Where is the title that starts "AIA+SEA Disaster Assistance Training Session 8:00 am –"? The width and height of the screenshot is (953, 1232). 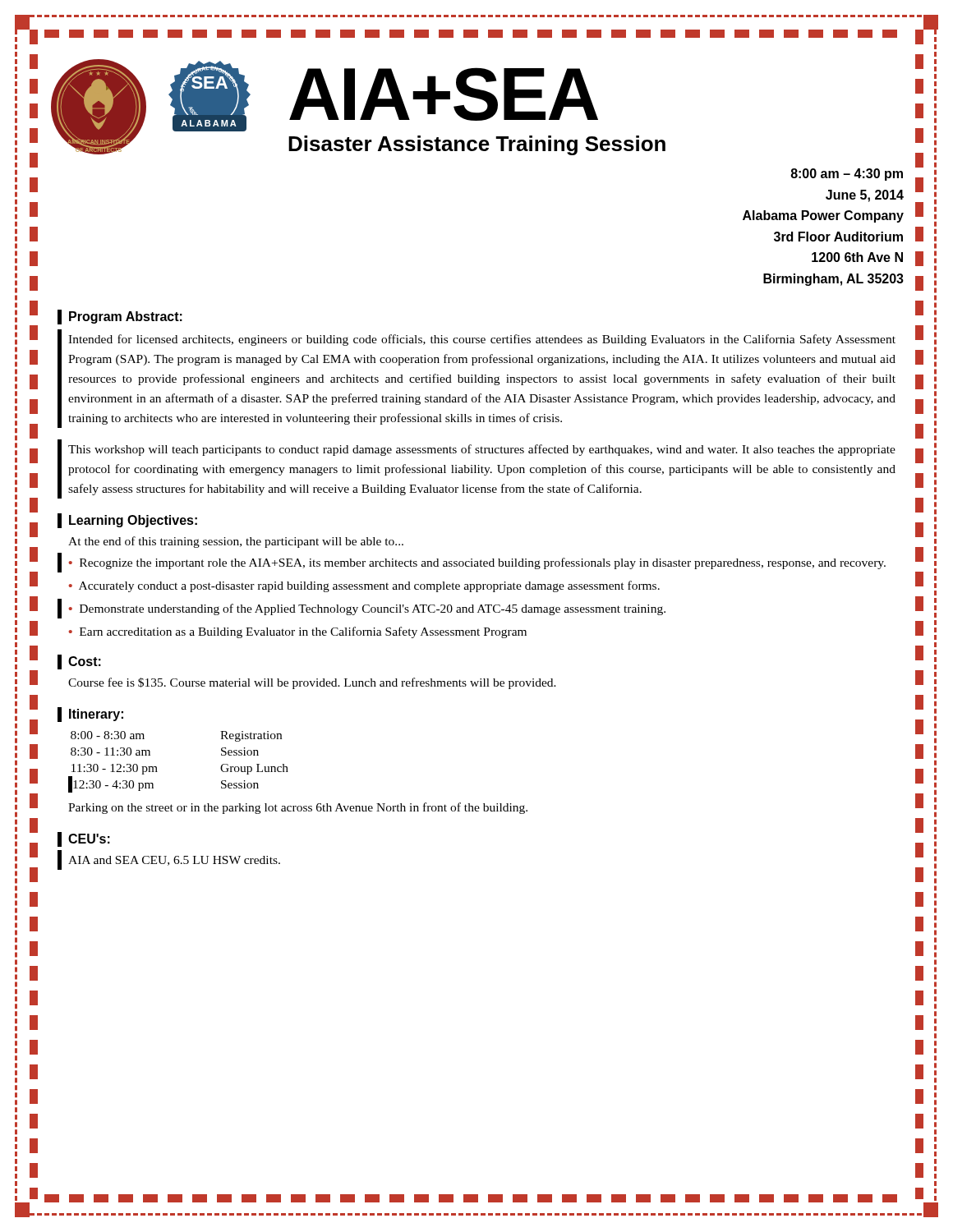[444, 94]
